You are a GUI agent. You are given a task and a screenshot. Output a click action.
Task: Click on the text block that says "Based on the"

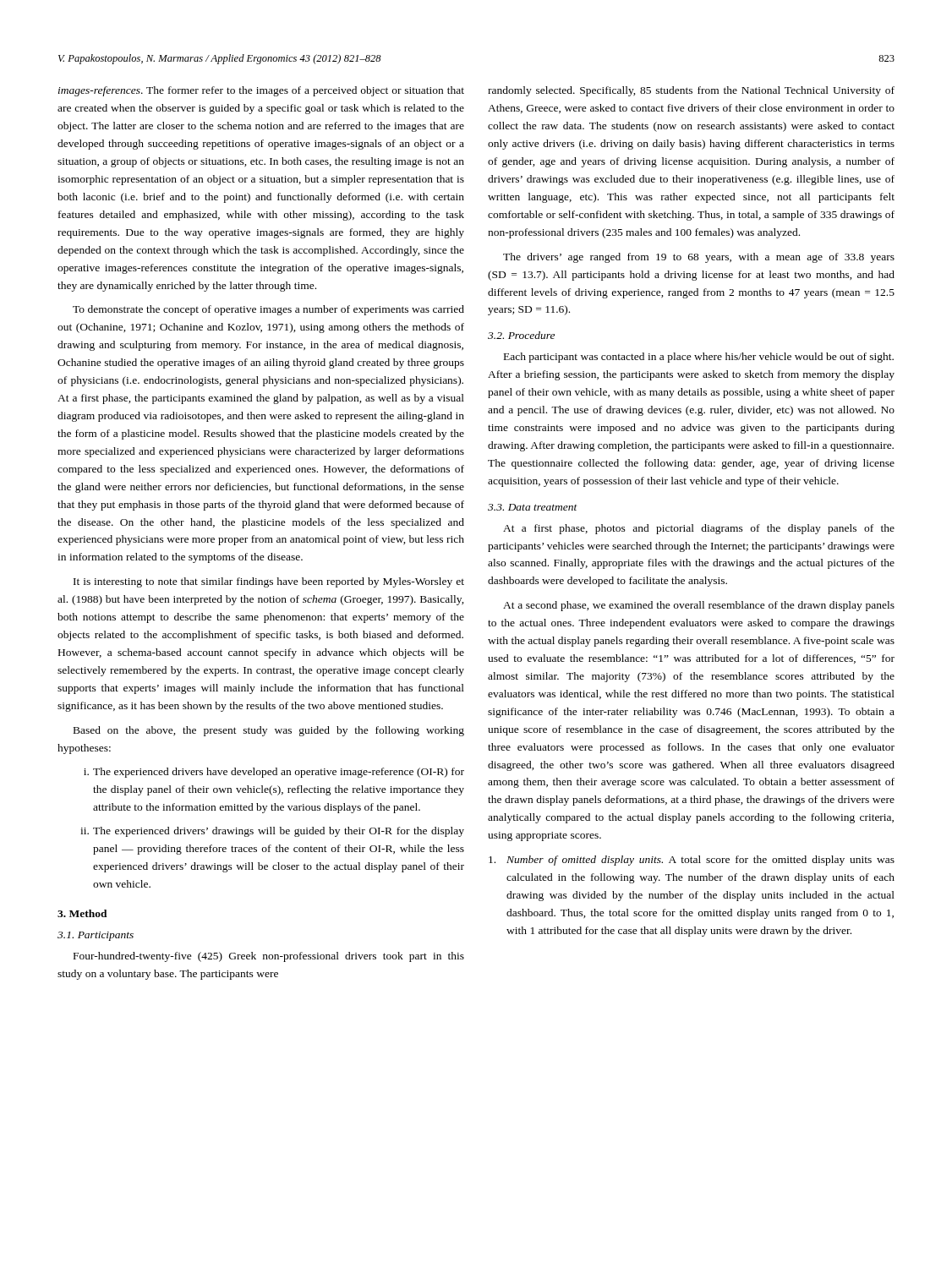pos(261,739)
